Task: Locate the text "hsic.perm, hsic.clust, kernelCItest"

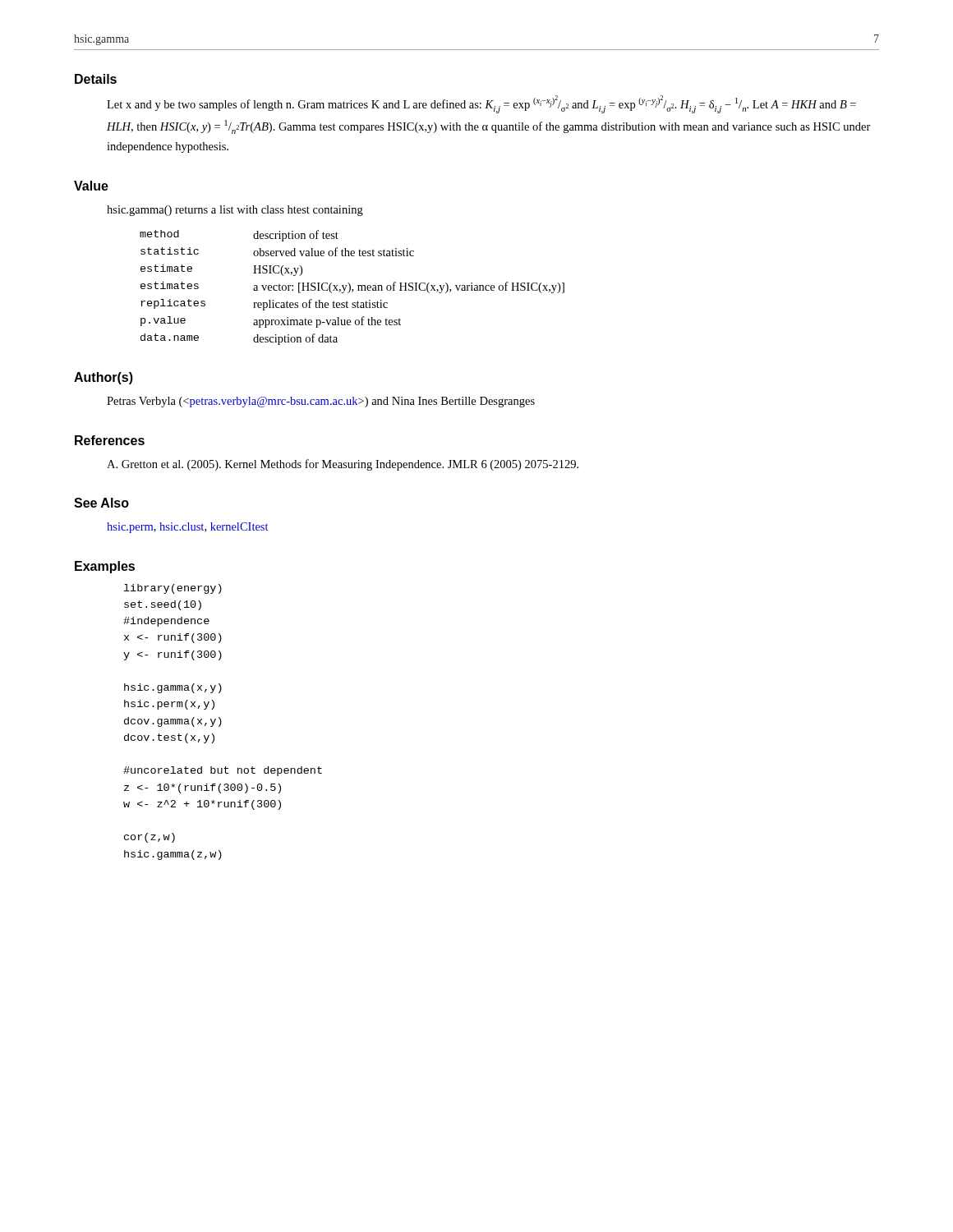Action: [188, 527]
